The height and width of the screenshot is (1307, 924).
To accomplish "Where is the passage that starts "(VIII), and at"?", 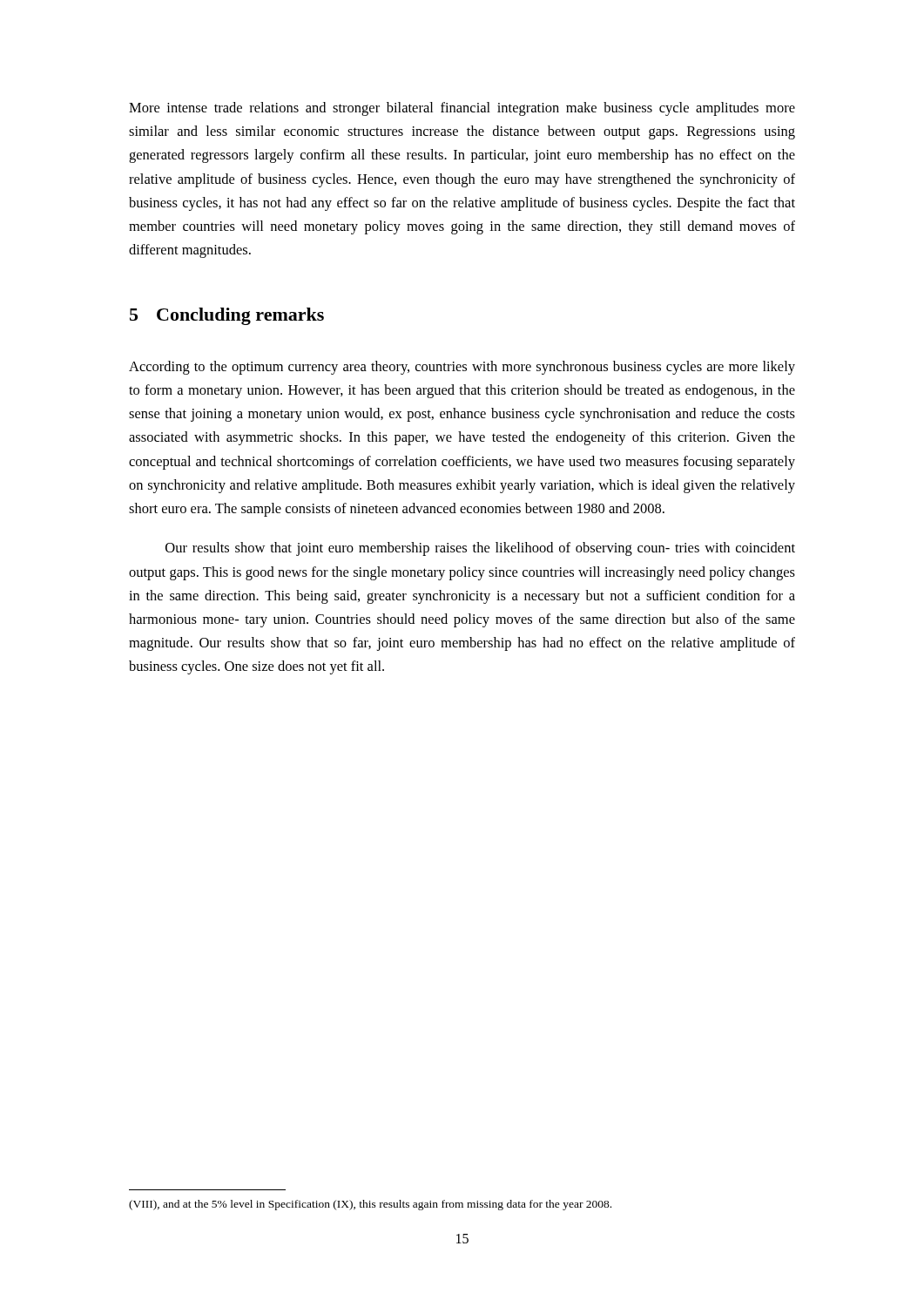I will (371, 1203).
